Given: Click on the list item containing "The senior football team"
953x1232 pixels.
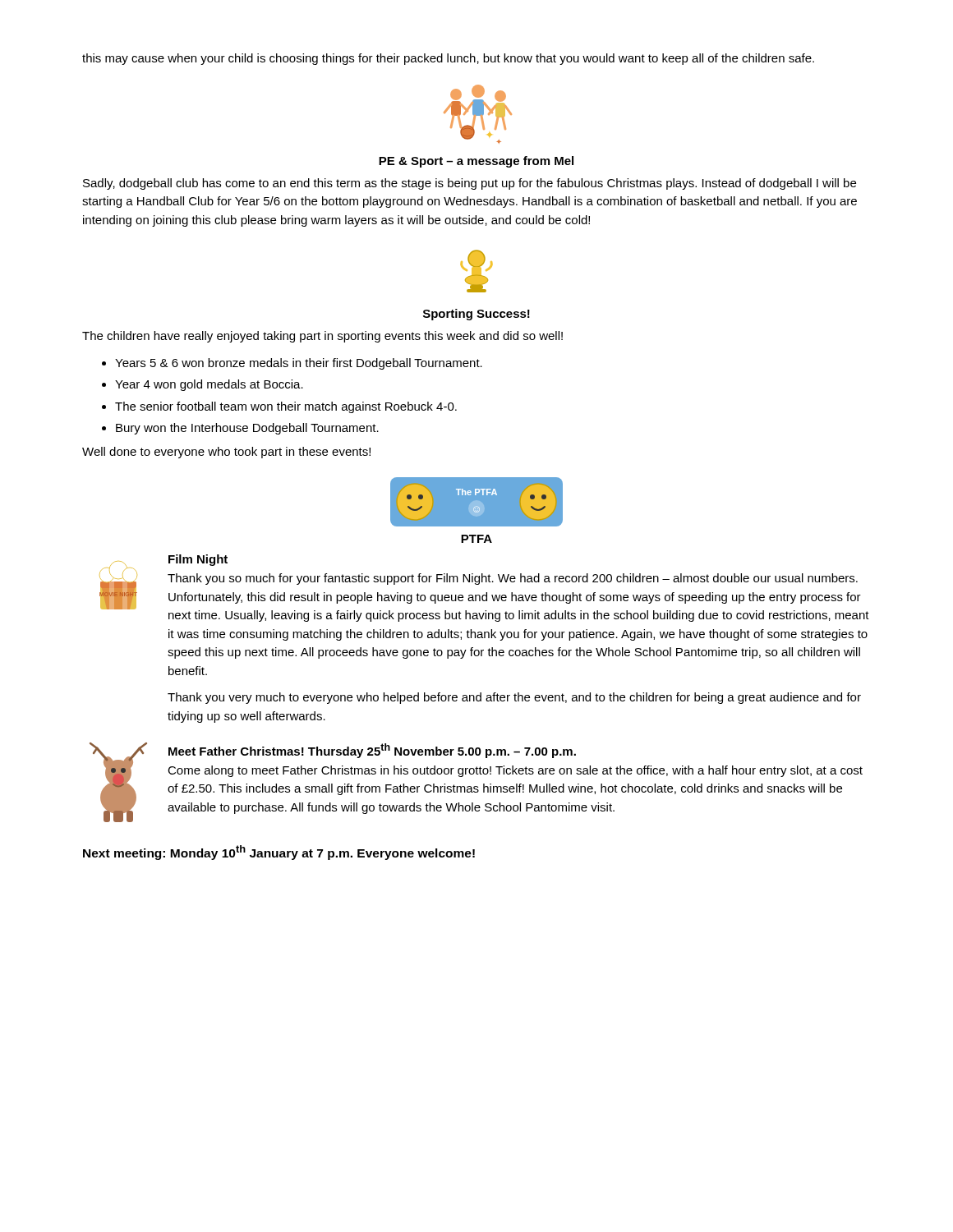Looking at the screenshot, I should point(286,407).
